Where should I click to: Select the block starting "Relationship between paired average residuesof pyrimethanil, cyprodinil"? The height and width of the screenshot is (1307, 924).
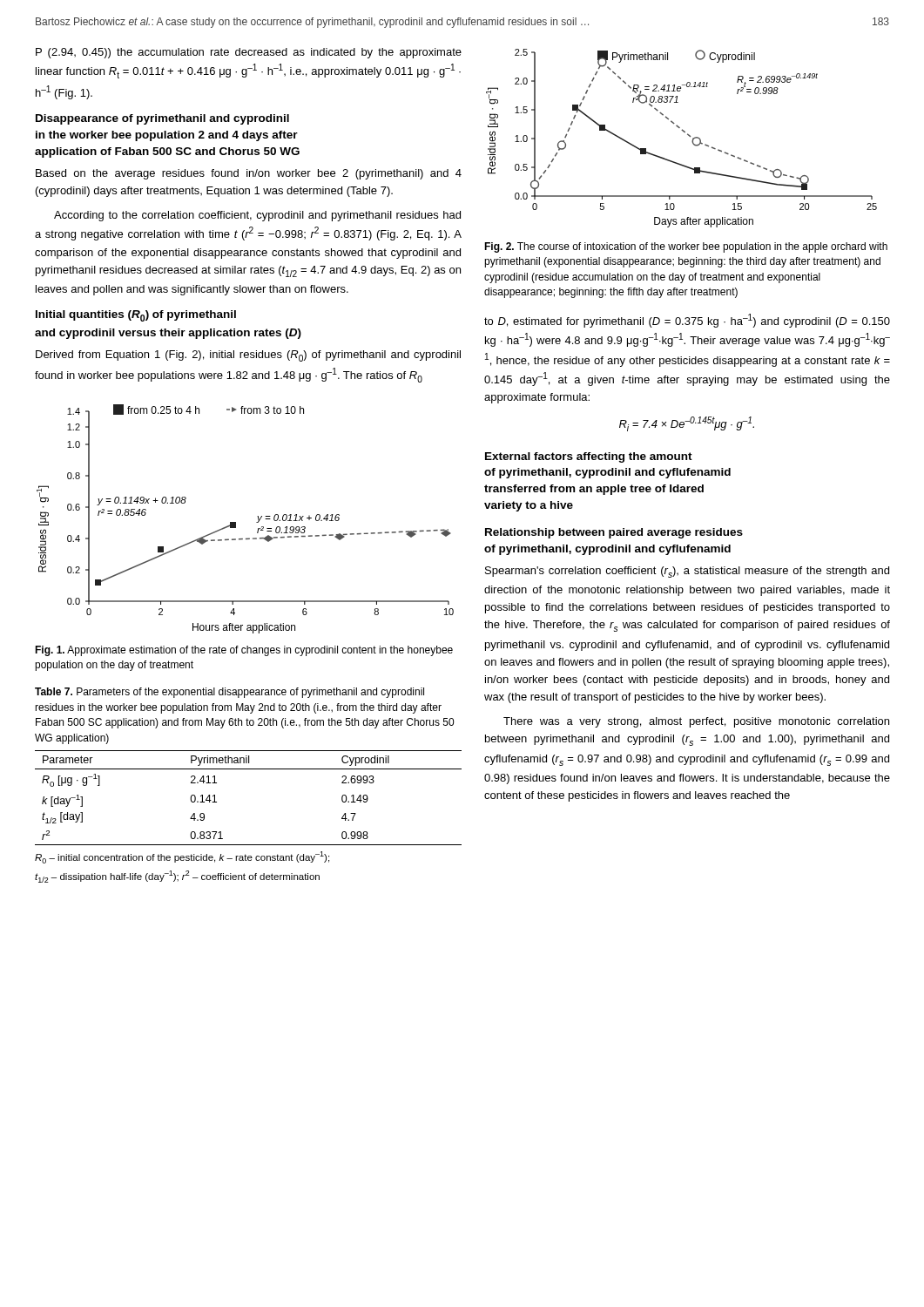614,540
